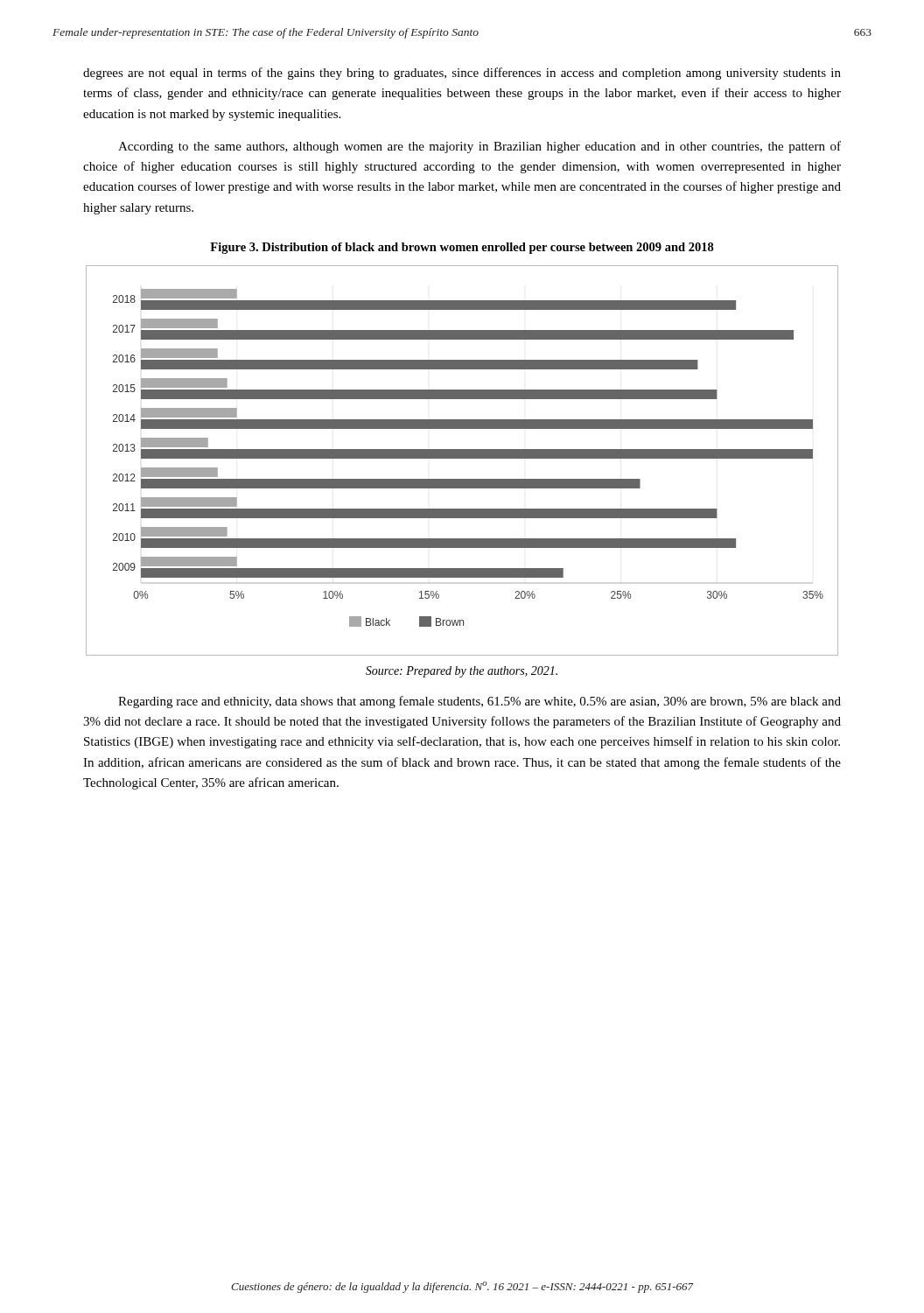
Task: Point to the text starting "degrees are not equal"
Action: [462, 94]
